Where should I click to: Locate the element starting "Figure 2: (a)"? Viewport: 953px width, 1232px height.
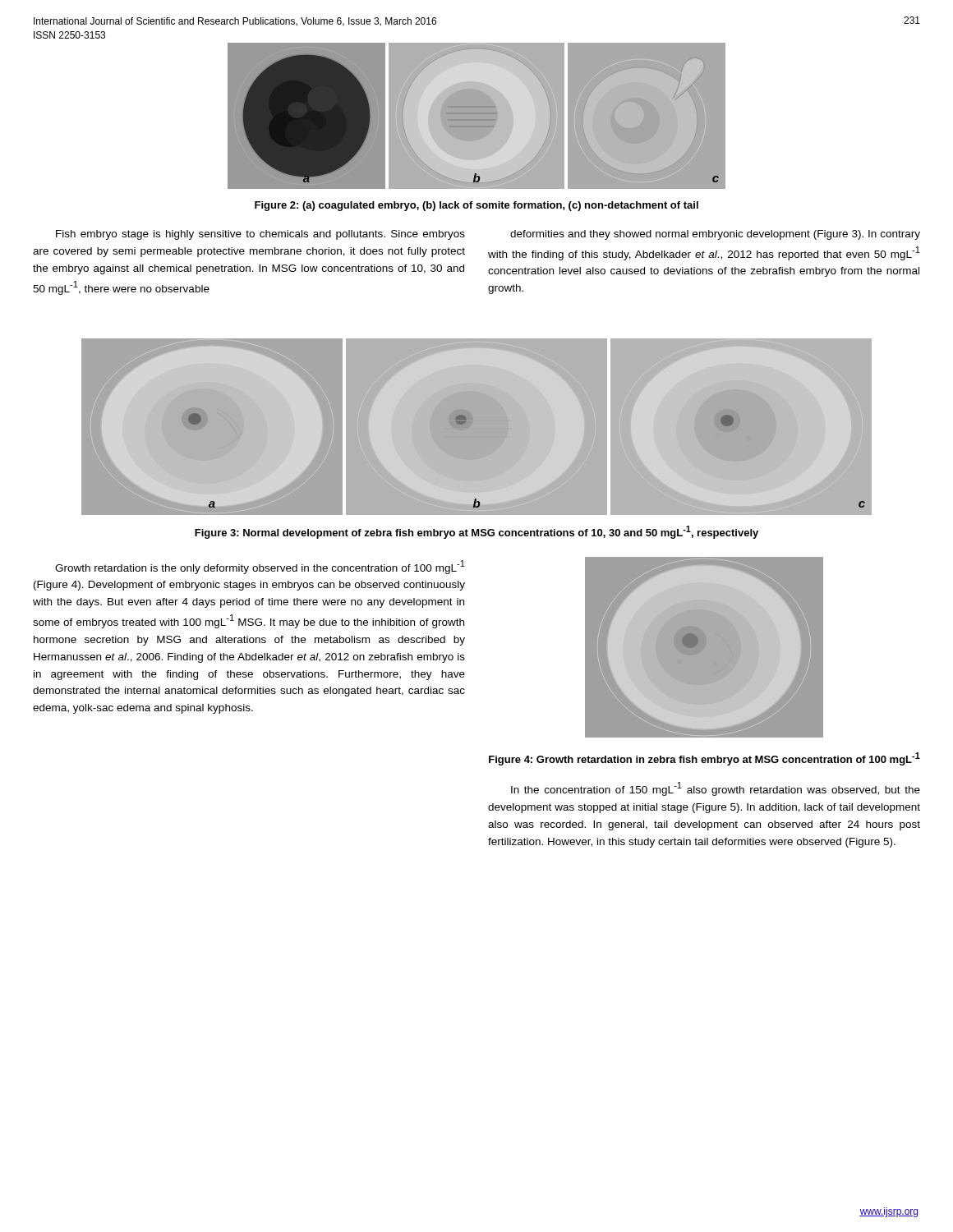pos(476,205)
